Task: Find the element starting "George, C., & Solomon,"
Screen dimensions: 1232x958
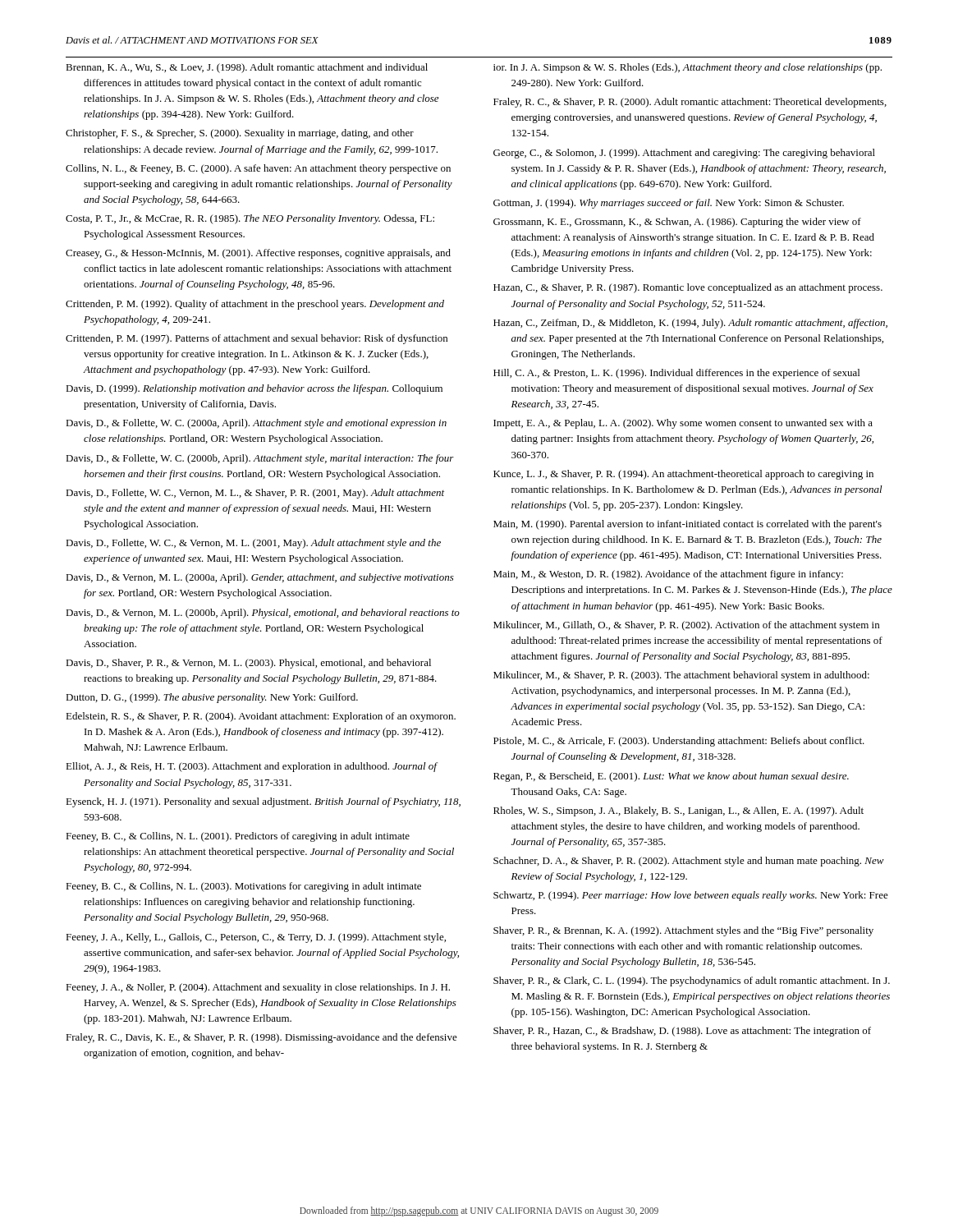Action: tap(690, 168)
